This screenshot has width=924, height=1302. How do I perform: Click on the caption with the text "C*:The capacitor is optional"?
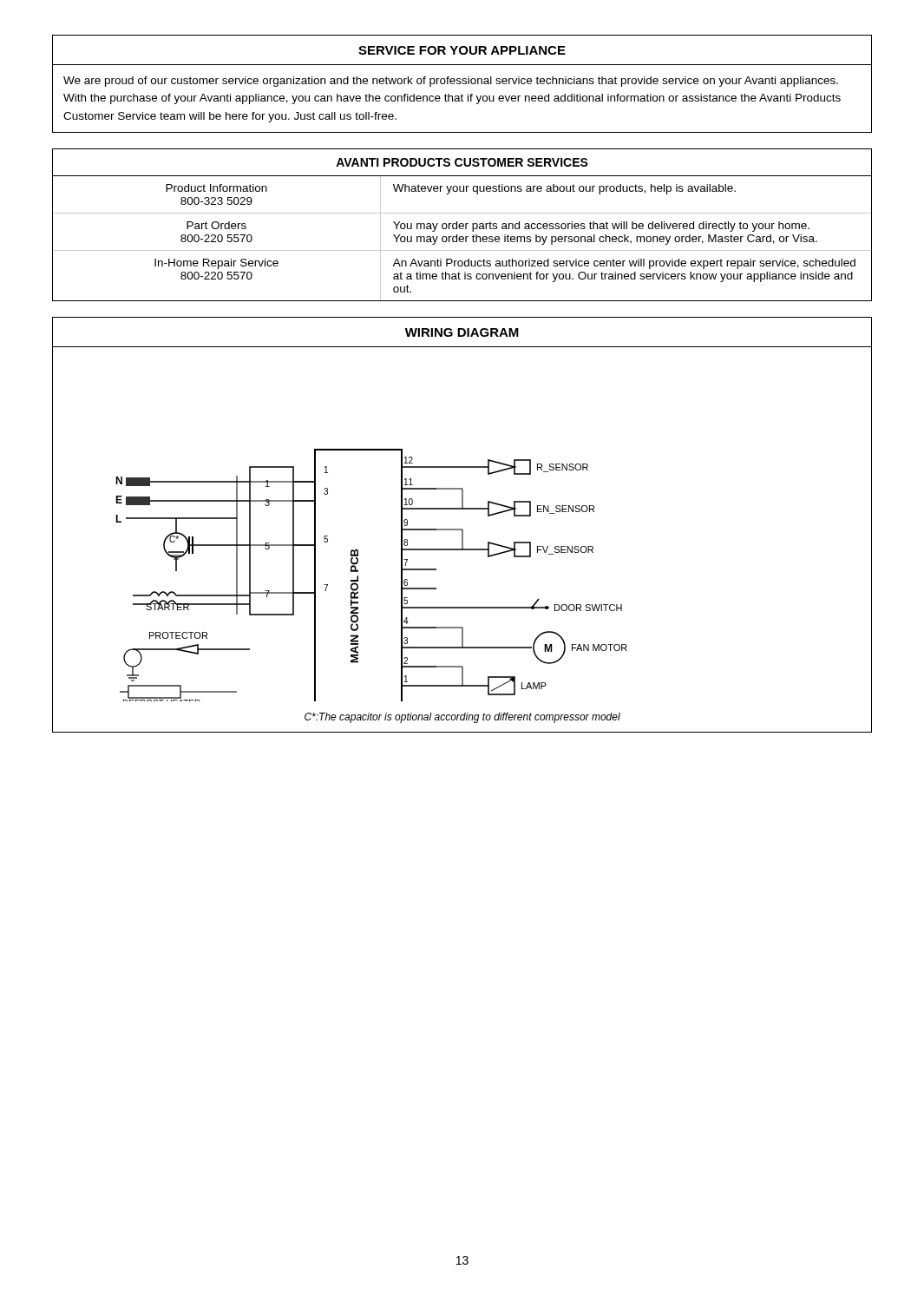[462, 717]
